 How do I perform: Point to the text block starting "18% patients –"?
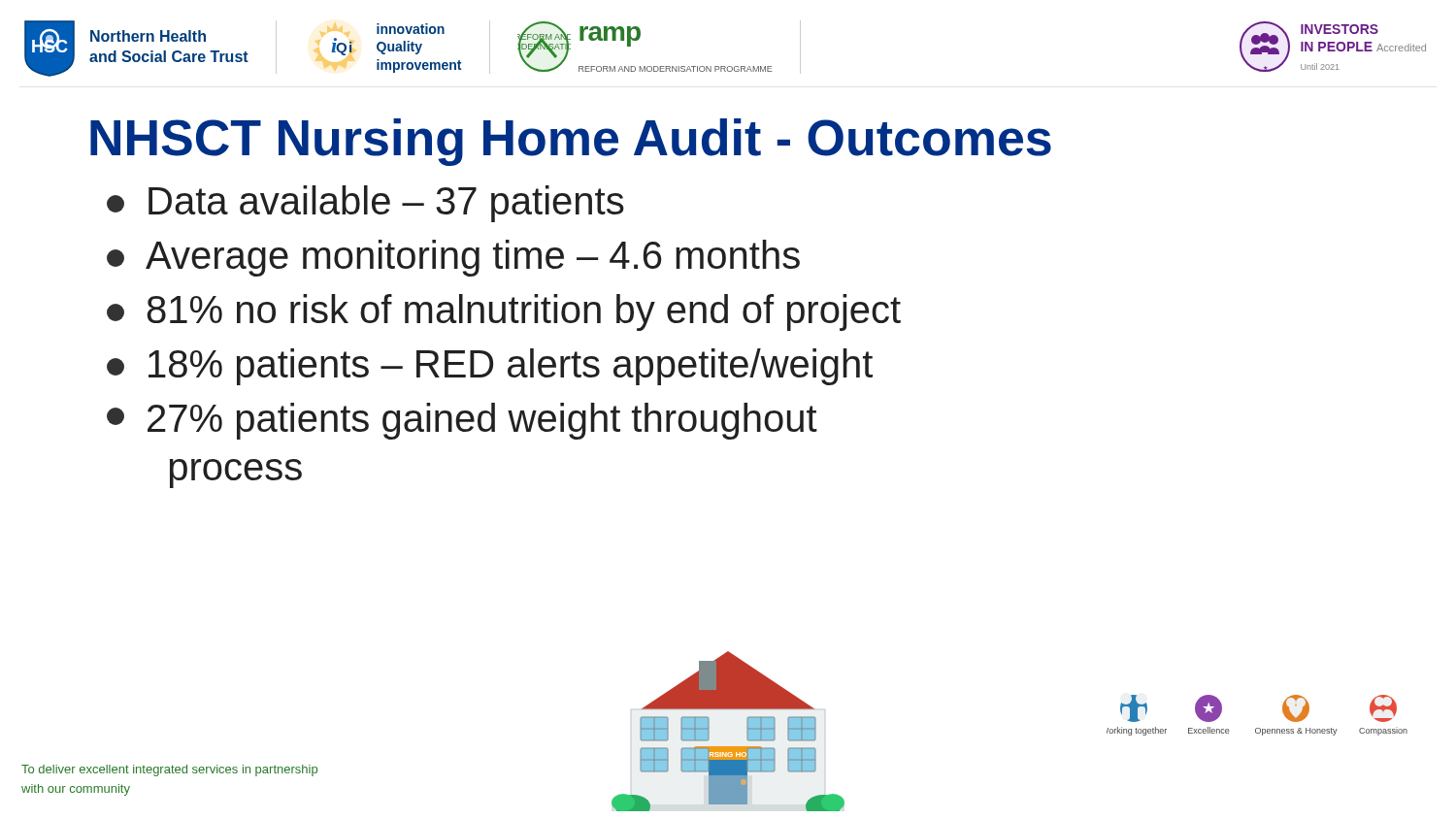click(490, 364)
